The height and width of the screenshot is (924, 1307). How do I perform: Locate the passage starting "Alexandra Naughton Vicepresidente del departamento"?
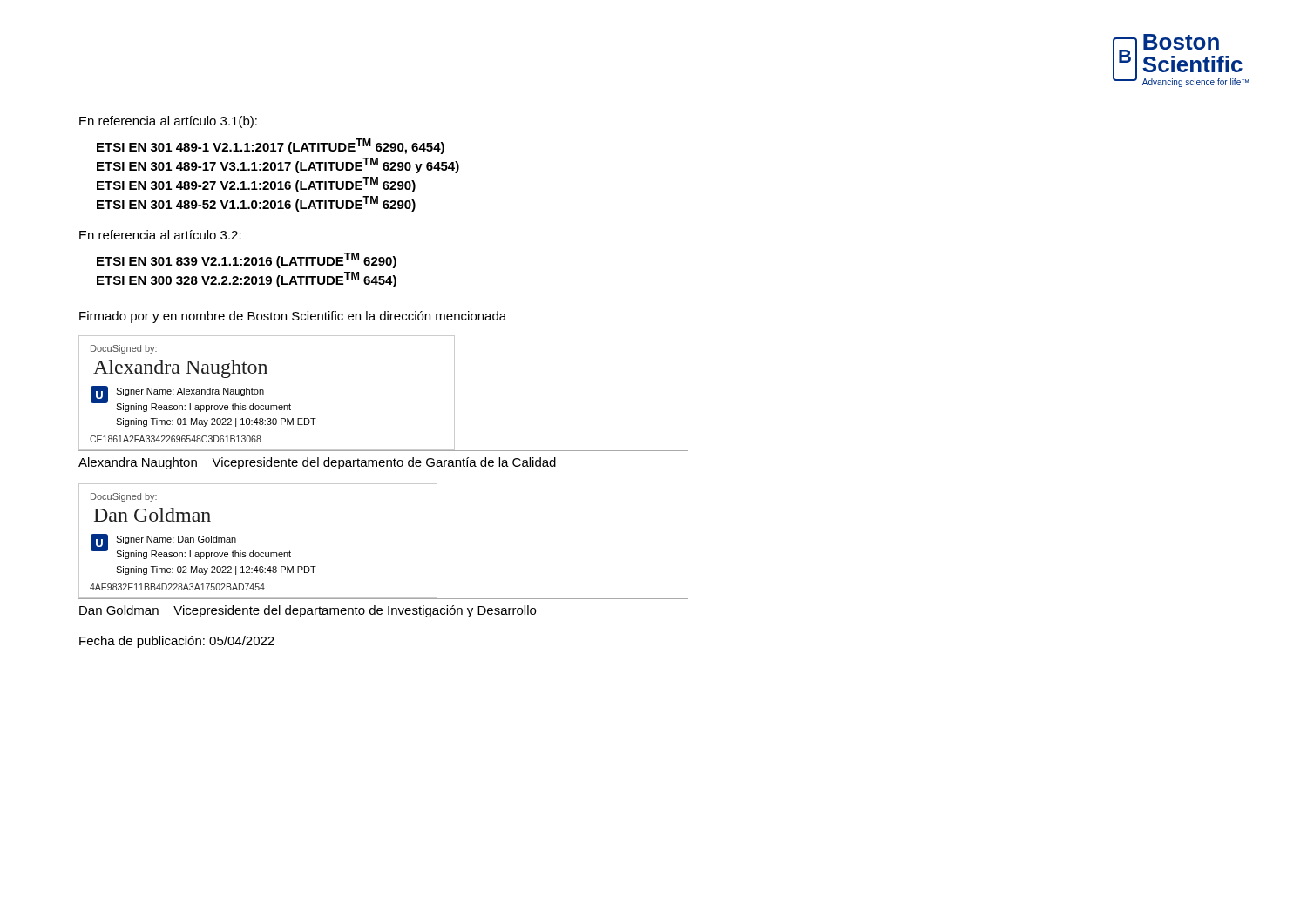[317, 462]
